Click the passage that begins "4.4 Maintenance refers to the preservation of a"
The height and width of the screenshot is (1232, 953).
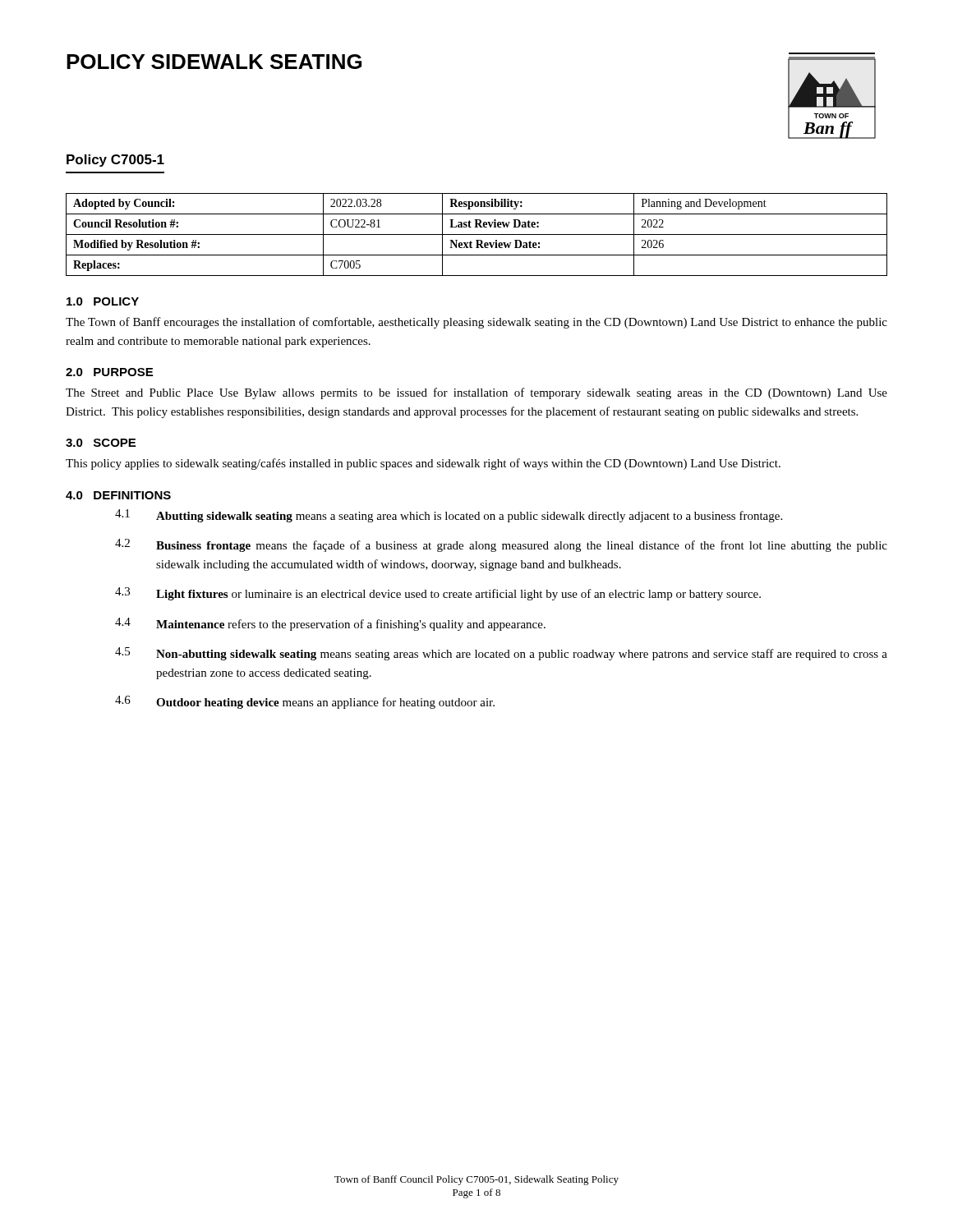[501, 624]
